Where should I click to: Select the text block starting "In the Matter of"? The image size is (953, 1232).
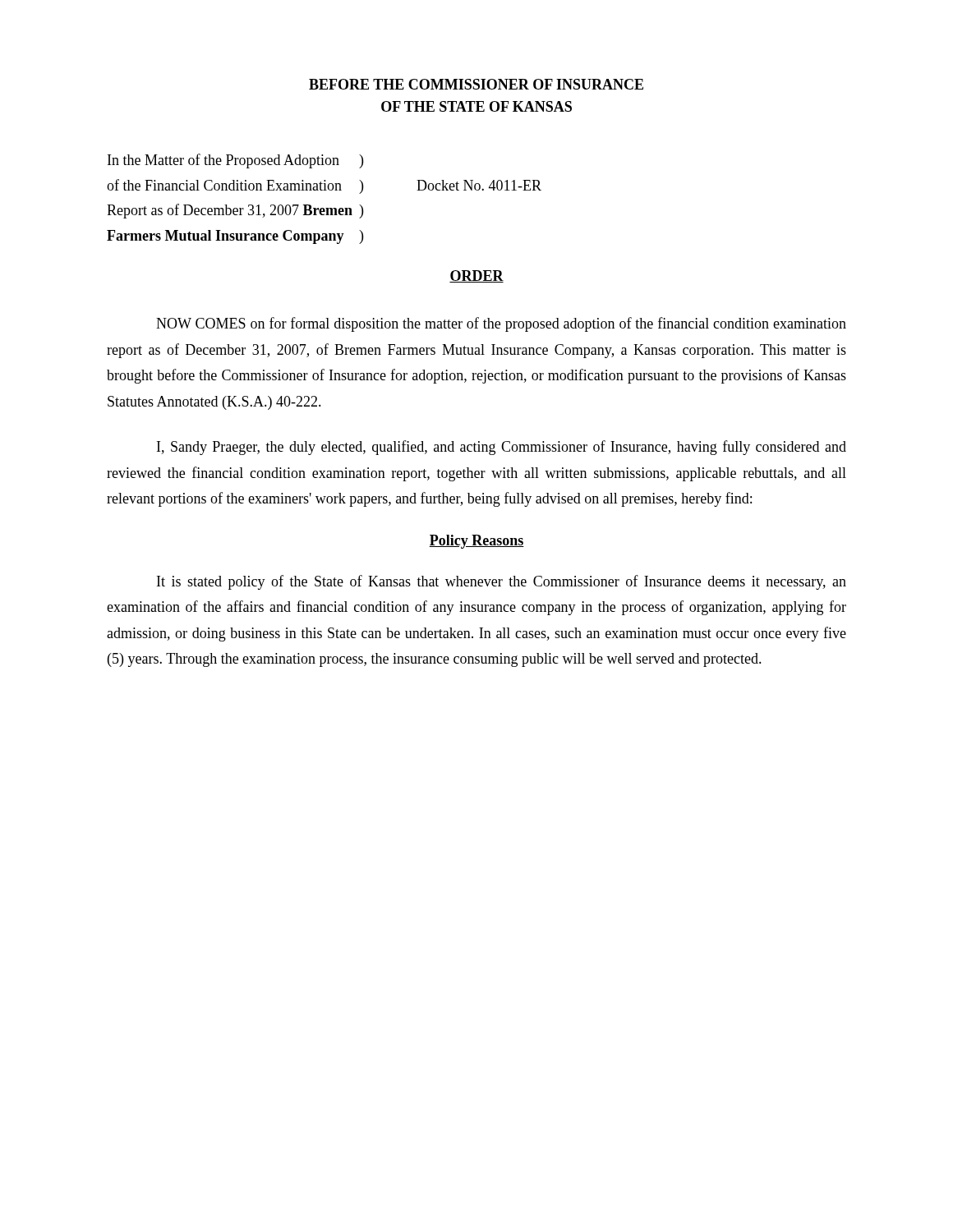click(x=476, y=198)
